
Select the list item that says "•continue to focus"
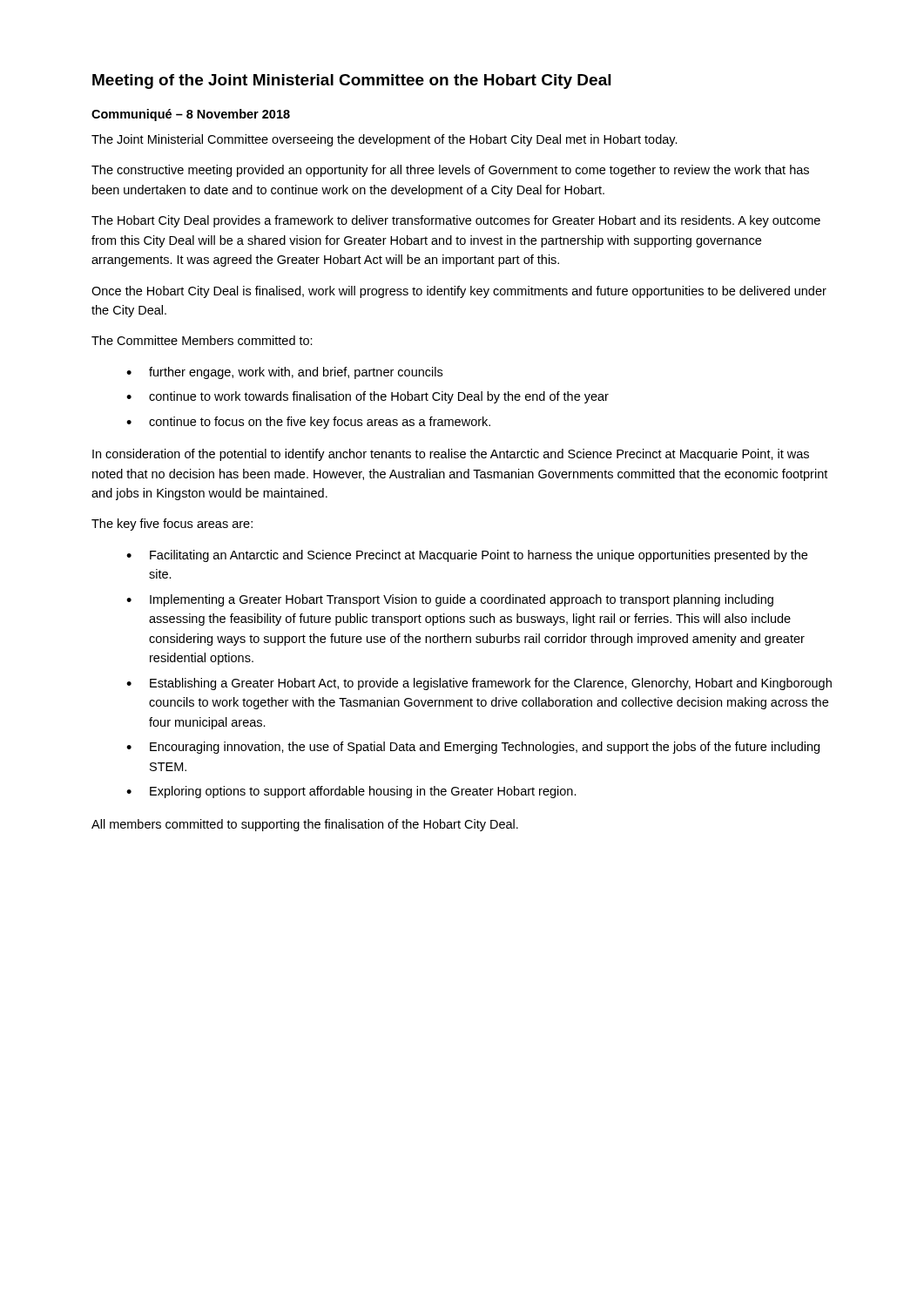[479, 422]
